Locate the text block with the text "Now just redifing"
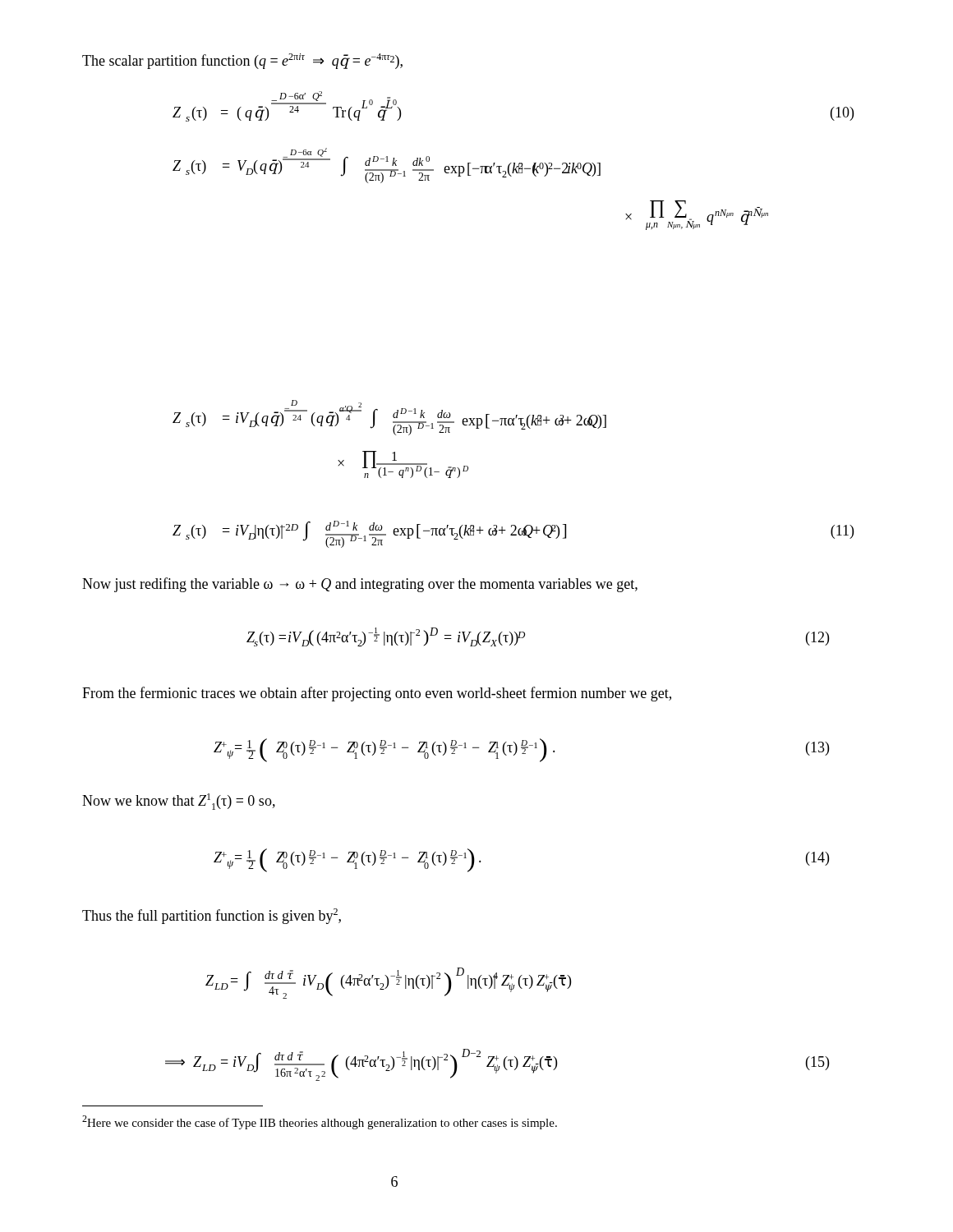 pos(360,584)
